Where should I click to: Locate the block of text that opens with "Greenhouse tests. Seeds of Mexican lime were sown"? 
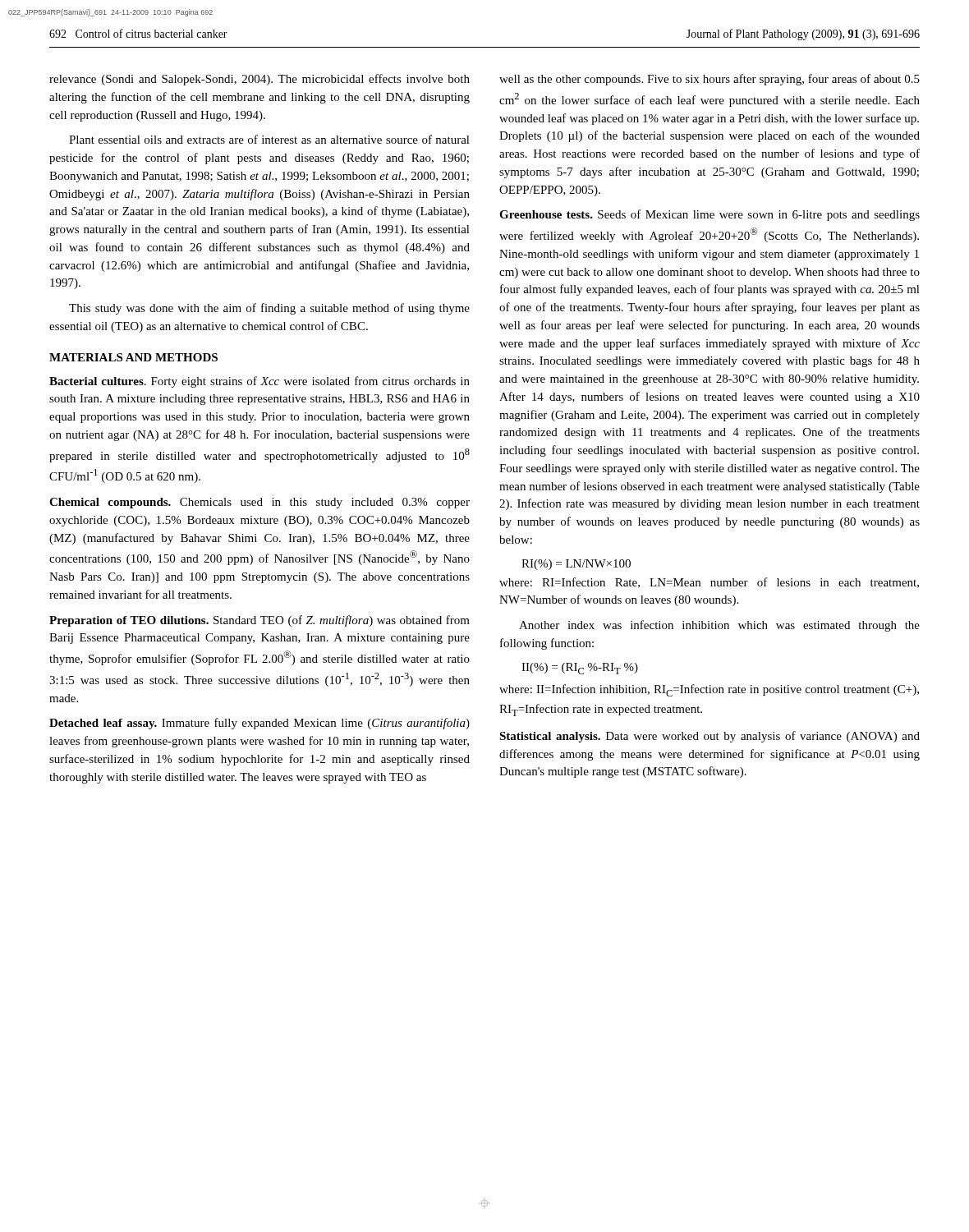710,378
